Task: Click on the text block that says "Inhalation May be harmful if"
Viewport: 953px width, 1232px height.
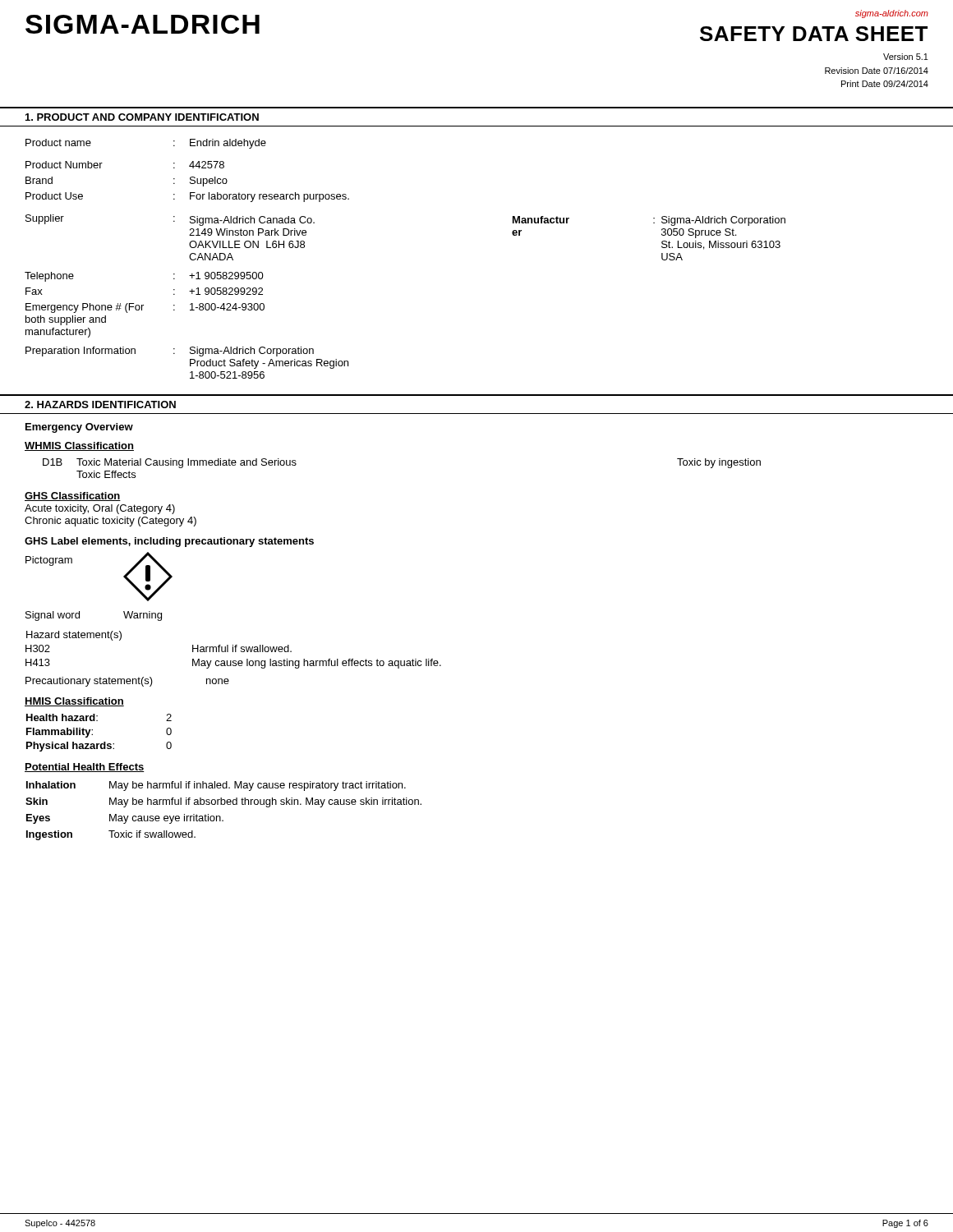Action: (x=216, y=786)
